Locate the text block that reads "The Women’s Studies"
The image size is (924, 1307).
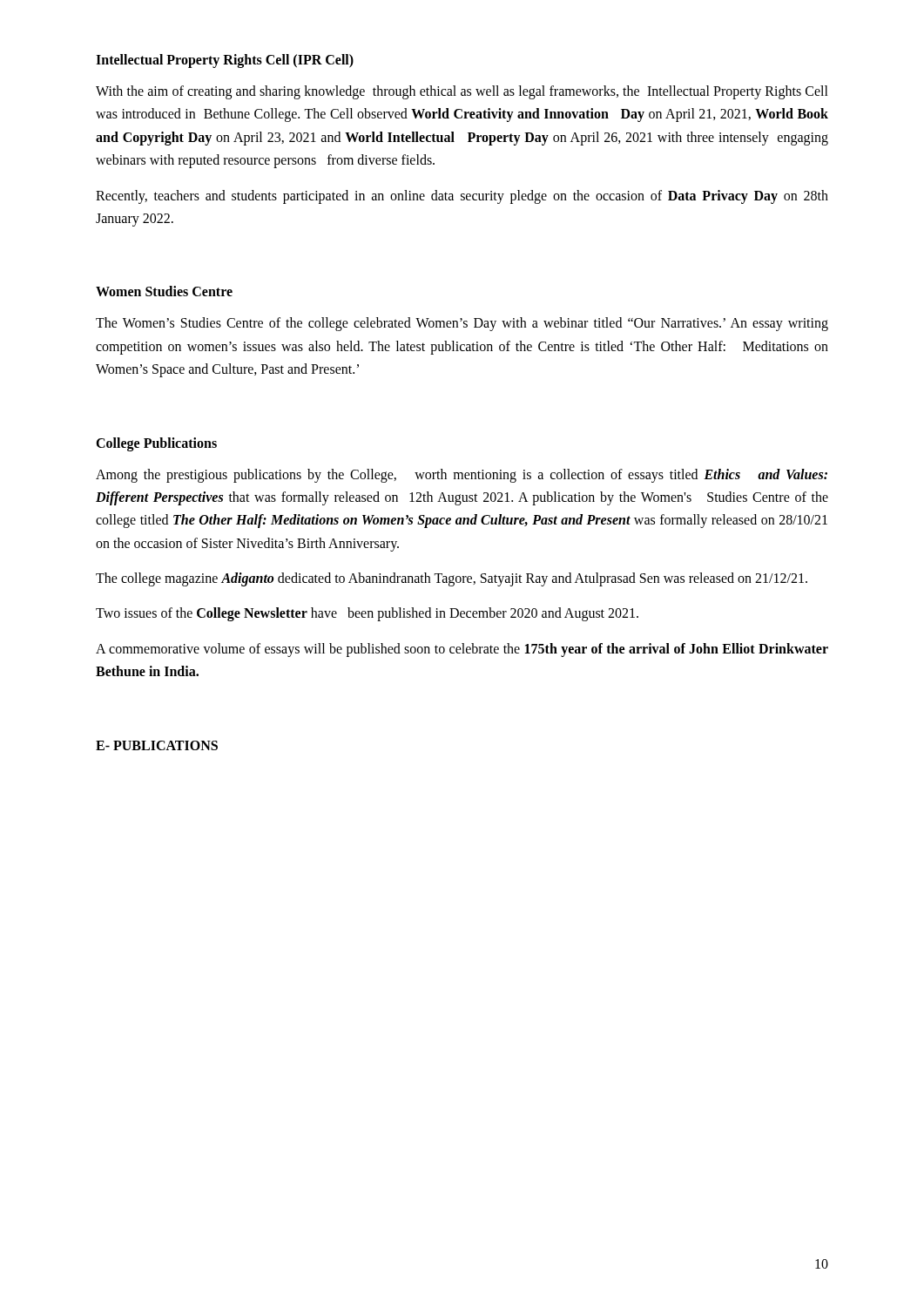[x=462, y=346]
